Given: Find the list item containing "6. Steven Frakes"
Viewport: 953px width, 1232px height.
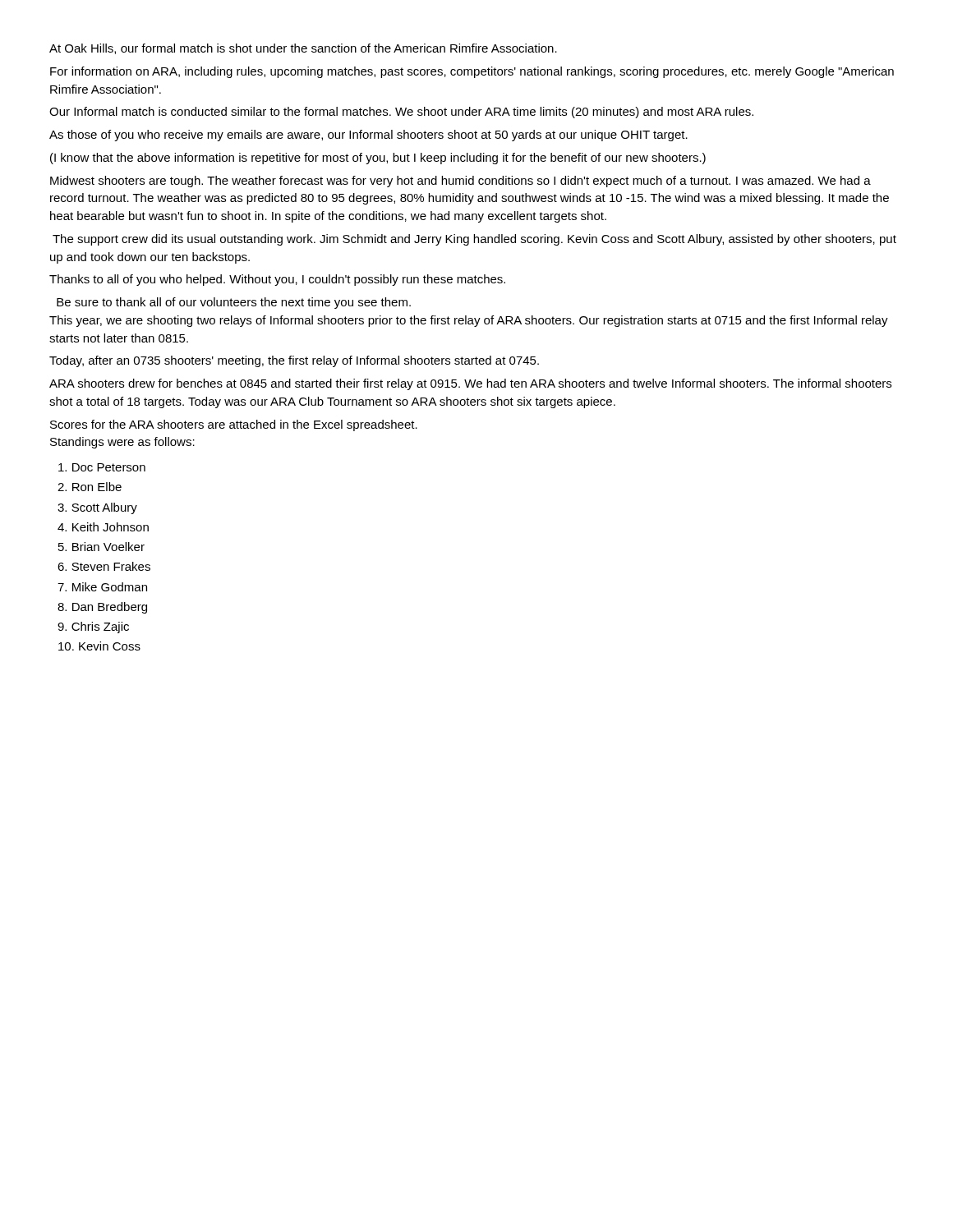Looking at the screenshot, I should pos(104,567).
